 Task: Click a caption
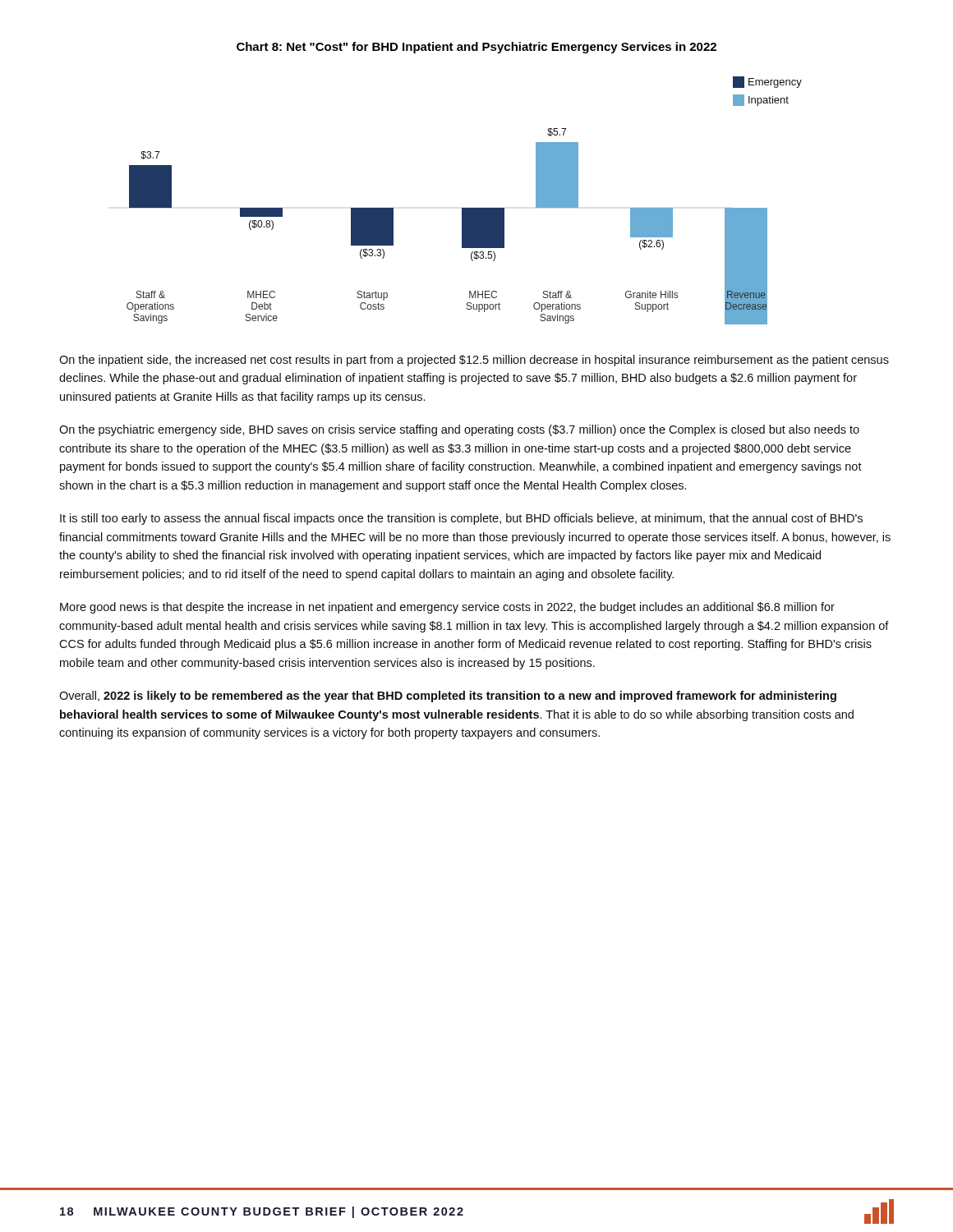pos(476,46)
